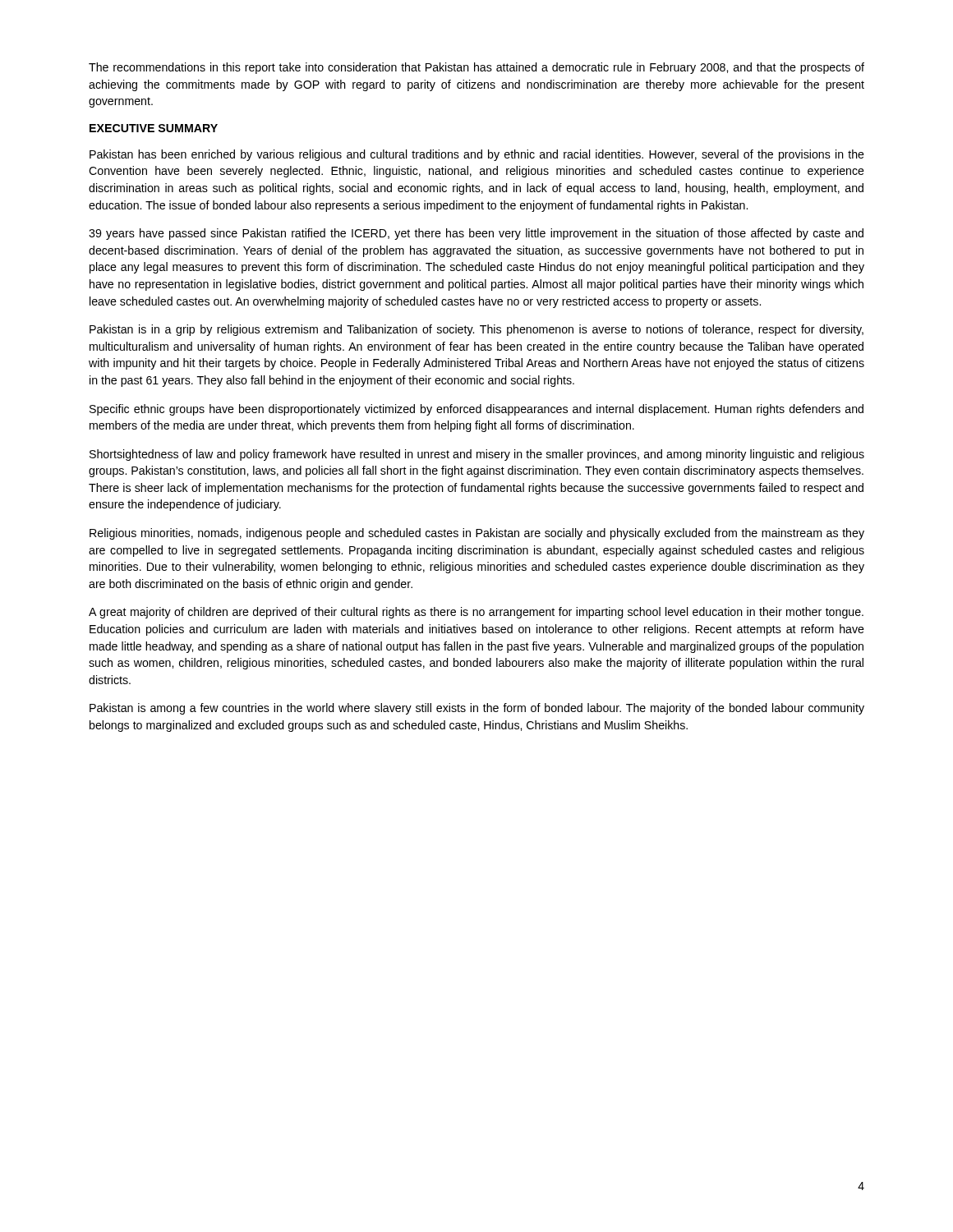Locate the block of text that opens with "The recommendations in this report take"
This screenshot has width=953, height=1232.
476,84
